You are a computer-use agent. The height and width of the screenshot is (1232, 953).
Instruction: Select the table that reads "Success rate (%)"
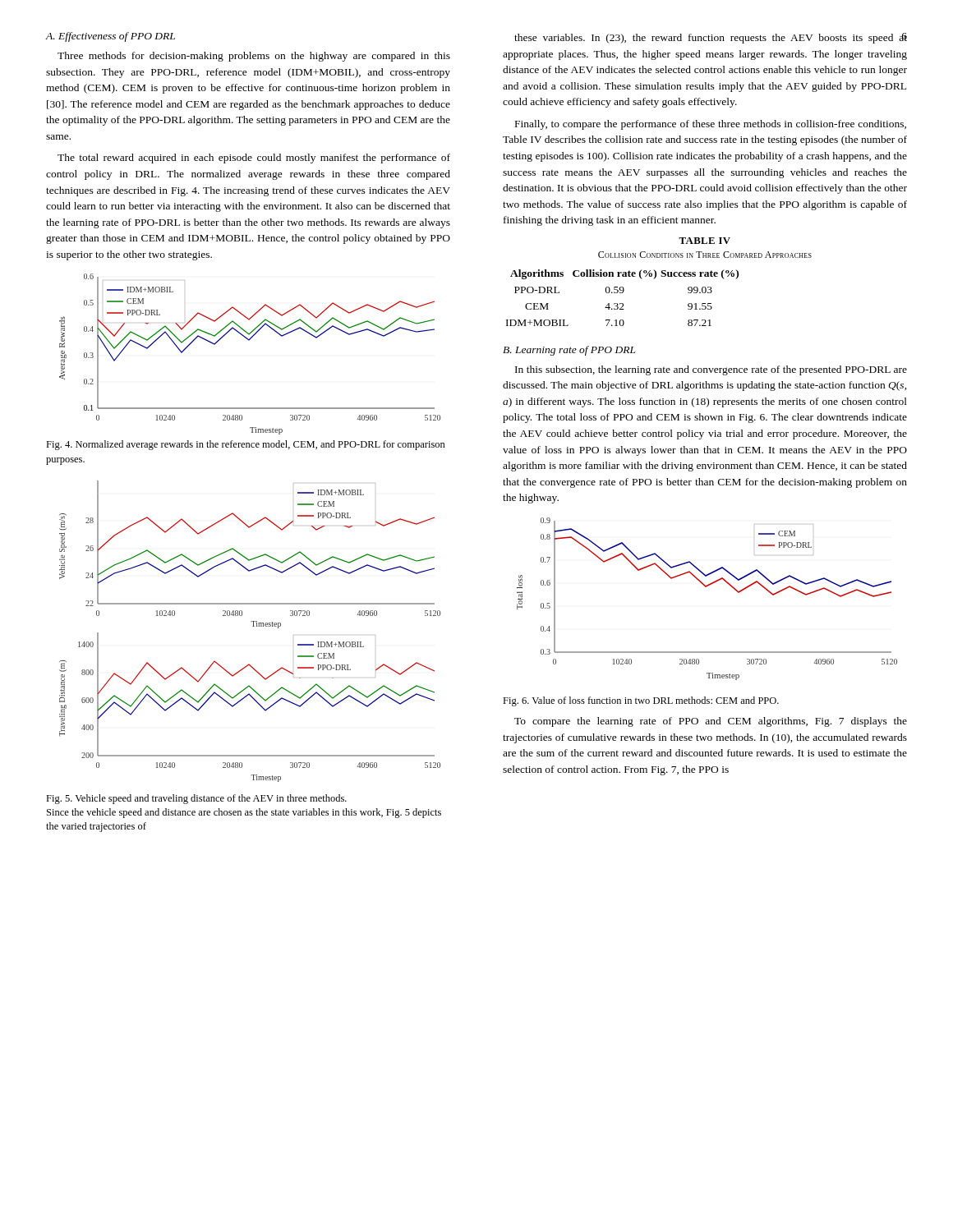705,283
